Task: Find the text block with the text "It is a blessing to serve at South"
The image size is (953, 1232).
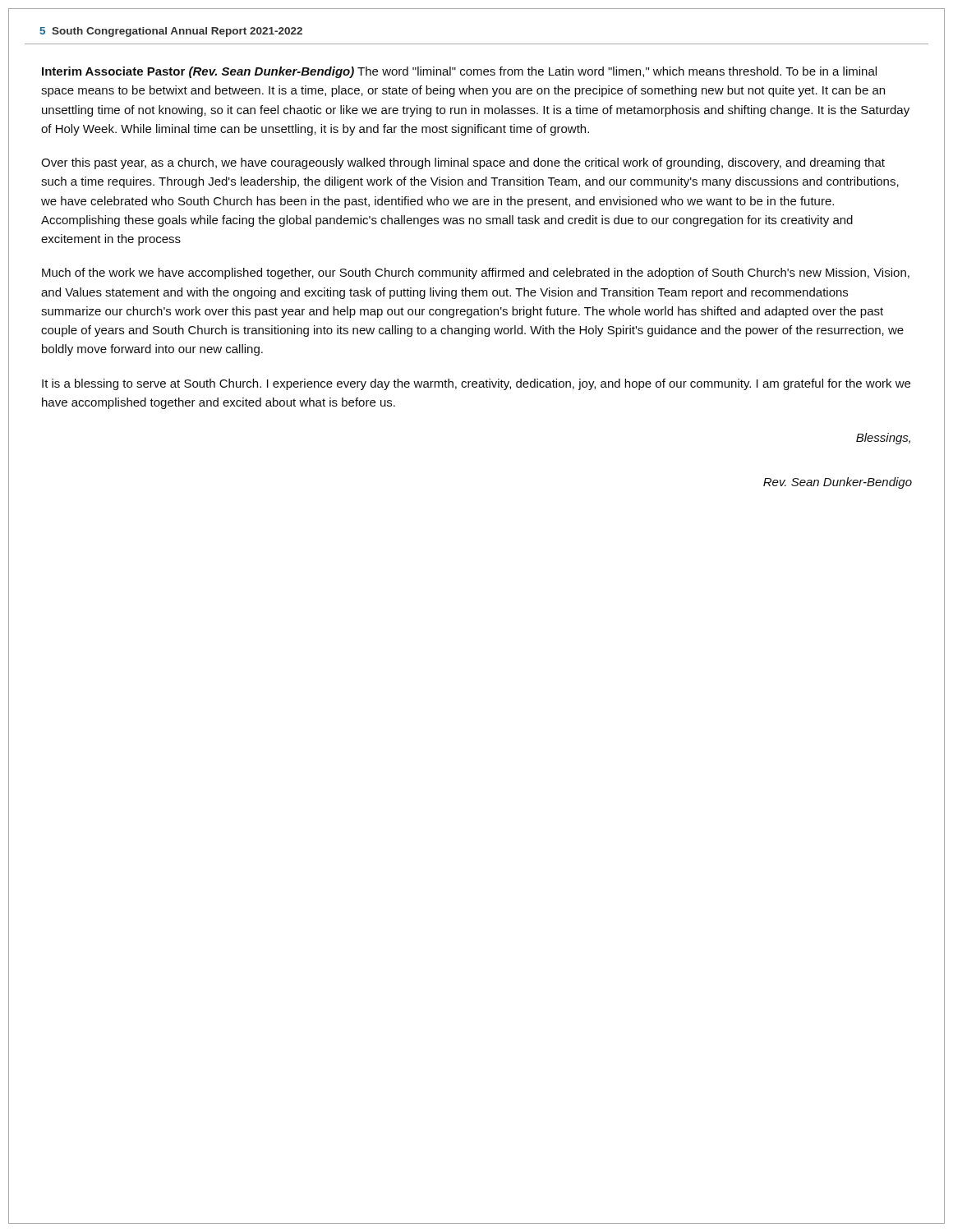Action: pos(476,392)
